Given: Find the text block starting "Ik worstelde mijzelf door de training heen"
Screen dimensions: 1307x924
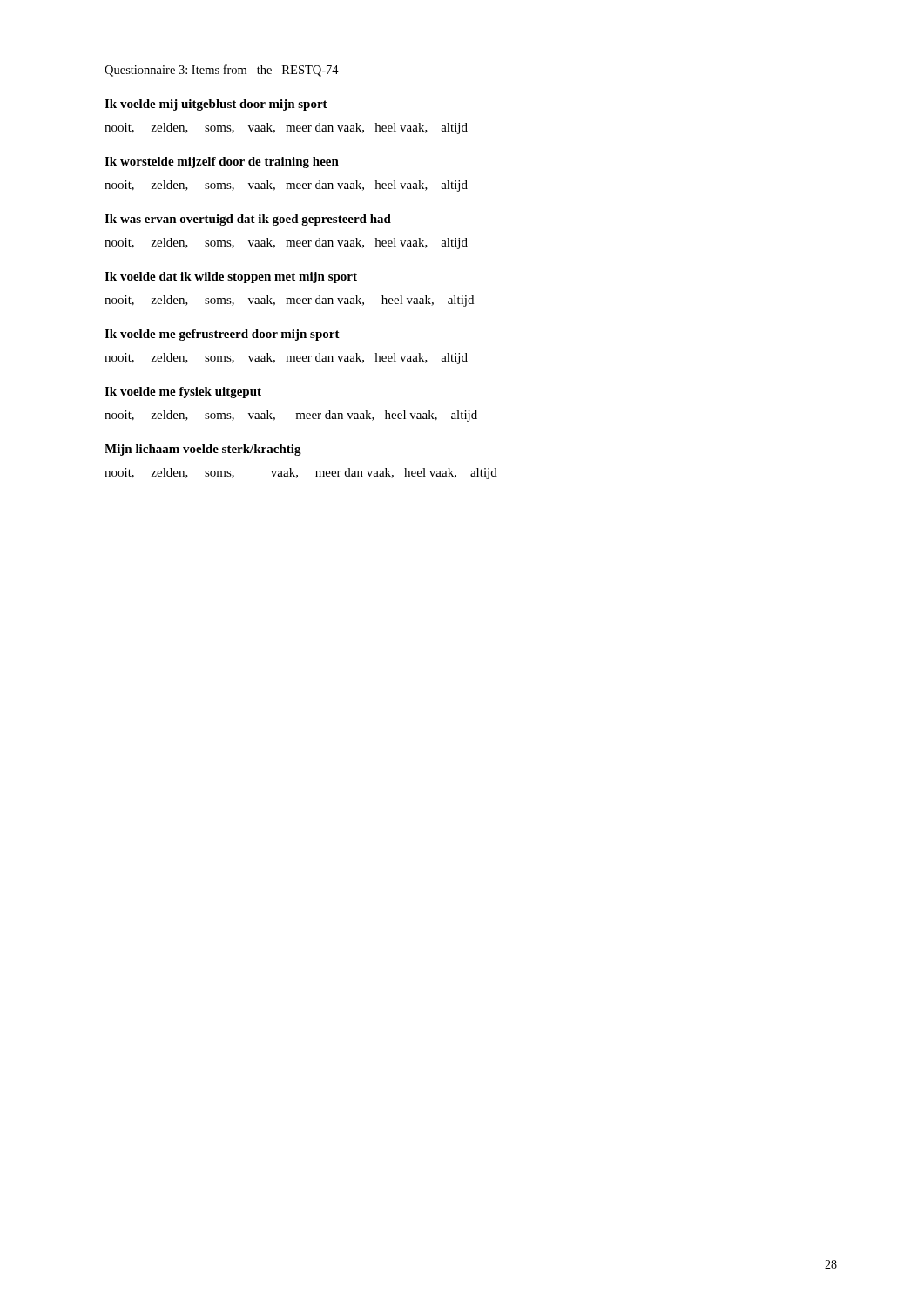Looking at the screenshot, I should tap(222, 161).
